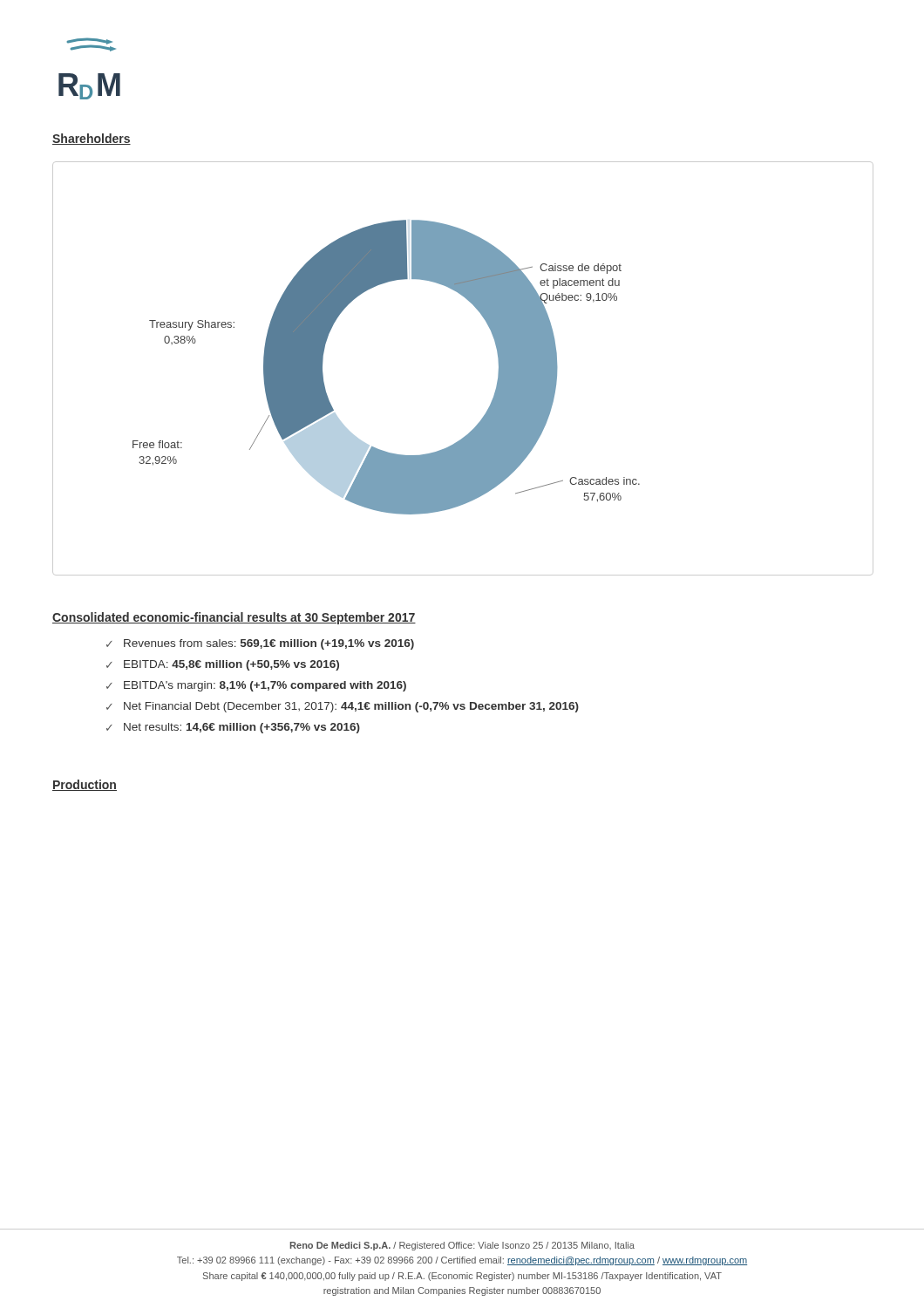
Task: Navigate to the element starting "✓ EBITDA's margin:"
Action: pos(256,685)
